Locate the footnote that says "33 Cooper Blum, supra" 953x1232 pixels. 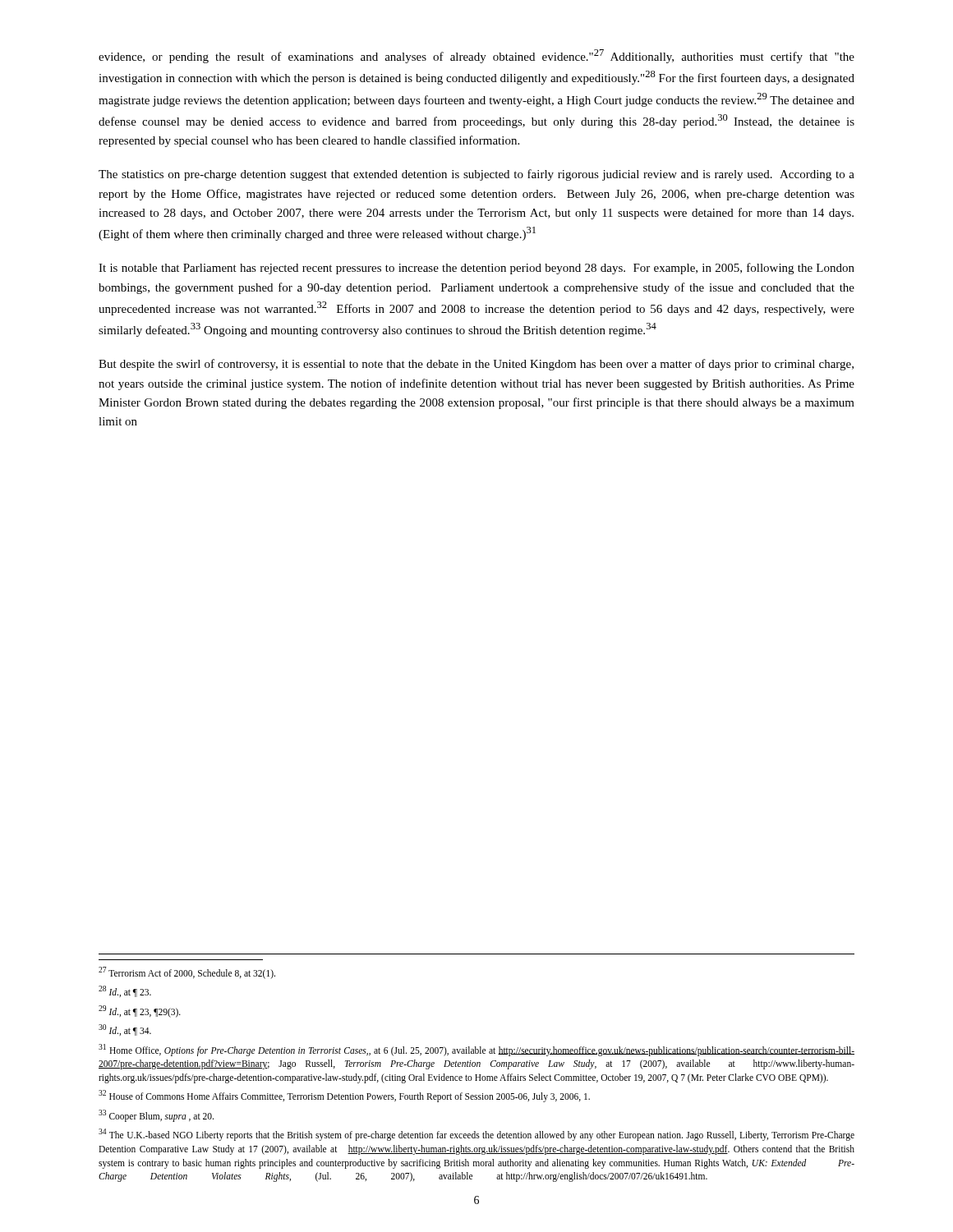click(x=156, y=1114)
